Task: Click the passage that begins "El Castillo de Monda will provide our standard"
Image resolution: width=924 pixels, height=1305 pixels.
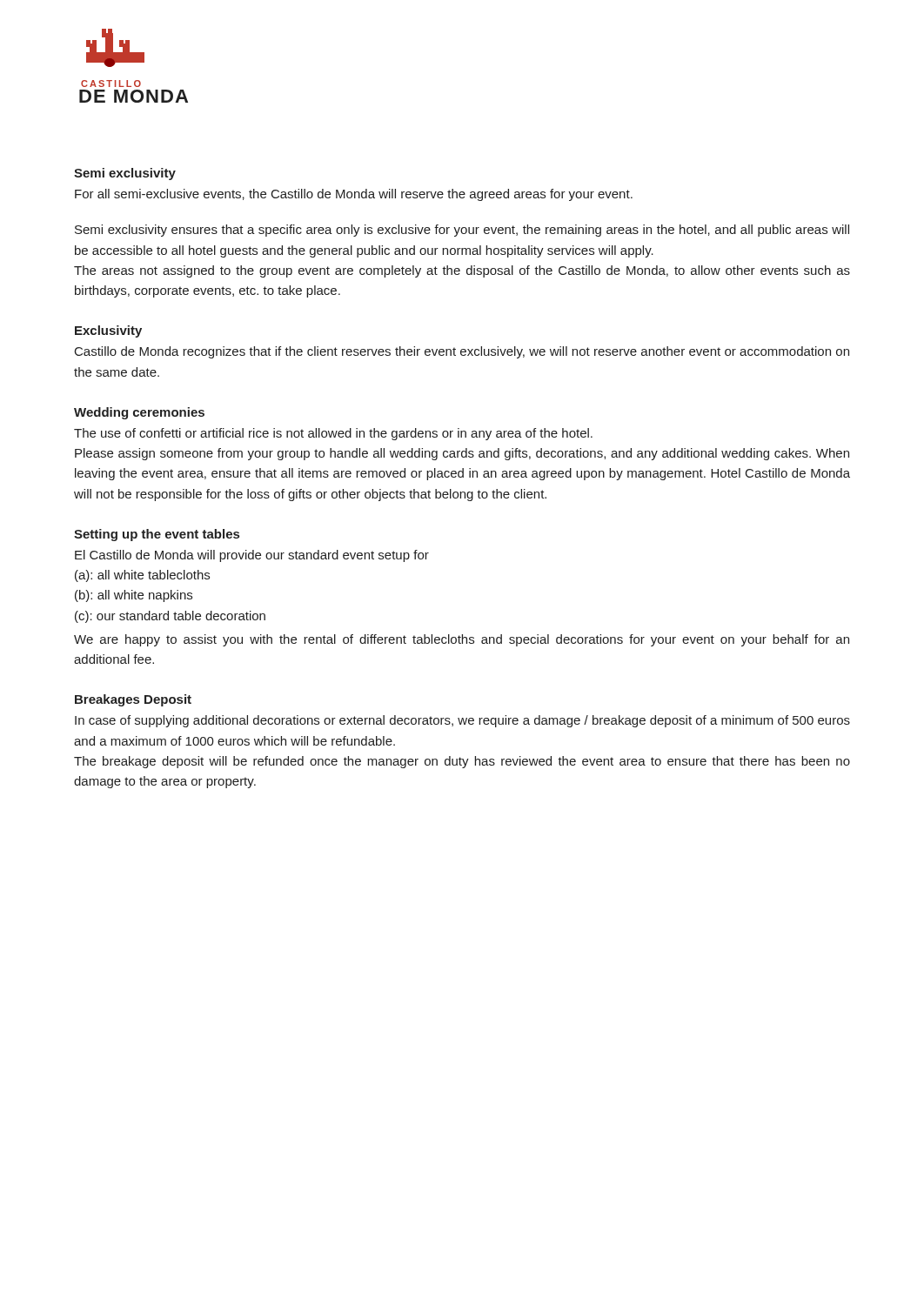Action: click(251, 554)
